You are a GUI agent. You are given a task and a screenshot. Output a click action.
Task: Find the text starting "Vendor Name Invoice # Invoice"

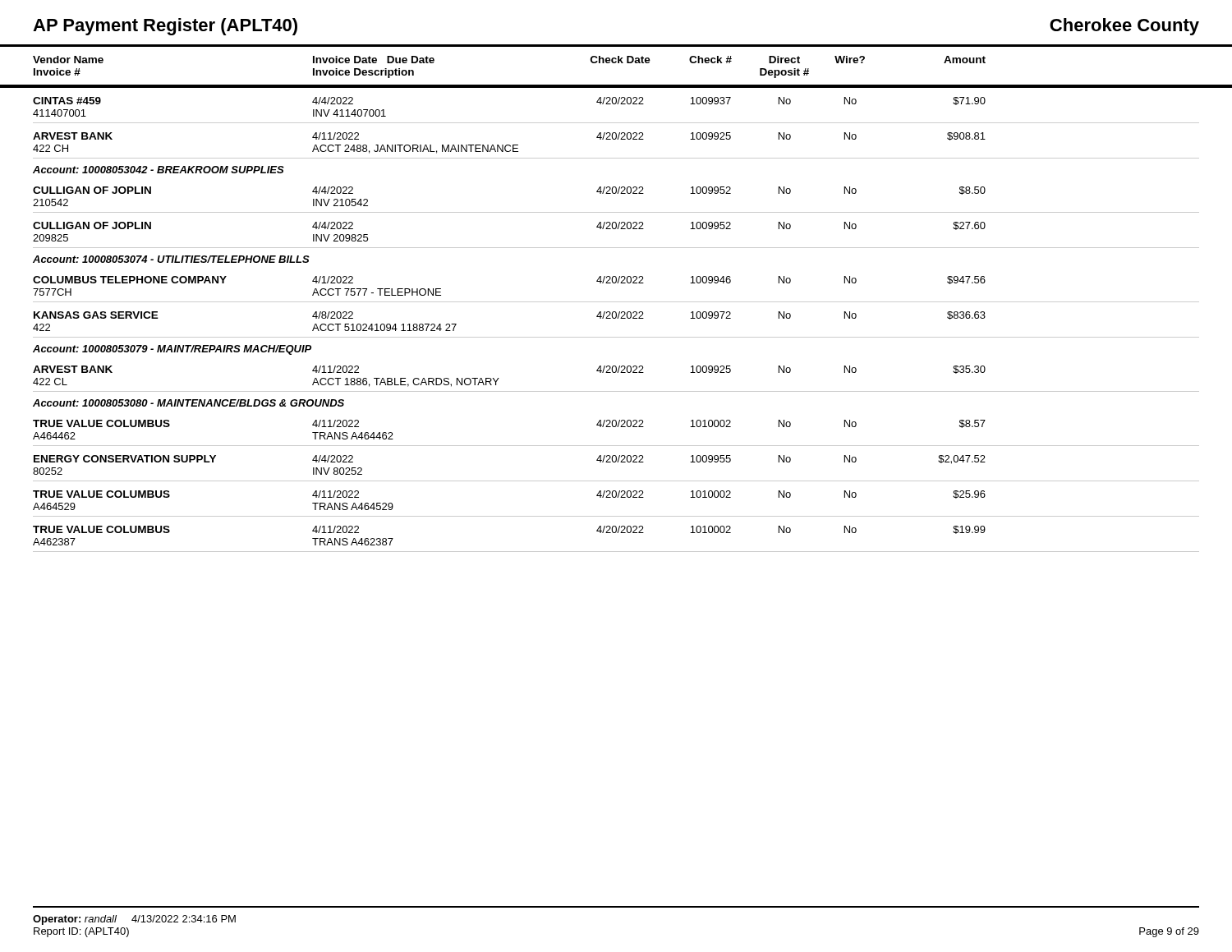69,60
